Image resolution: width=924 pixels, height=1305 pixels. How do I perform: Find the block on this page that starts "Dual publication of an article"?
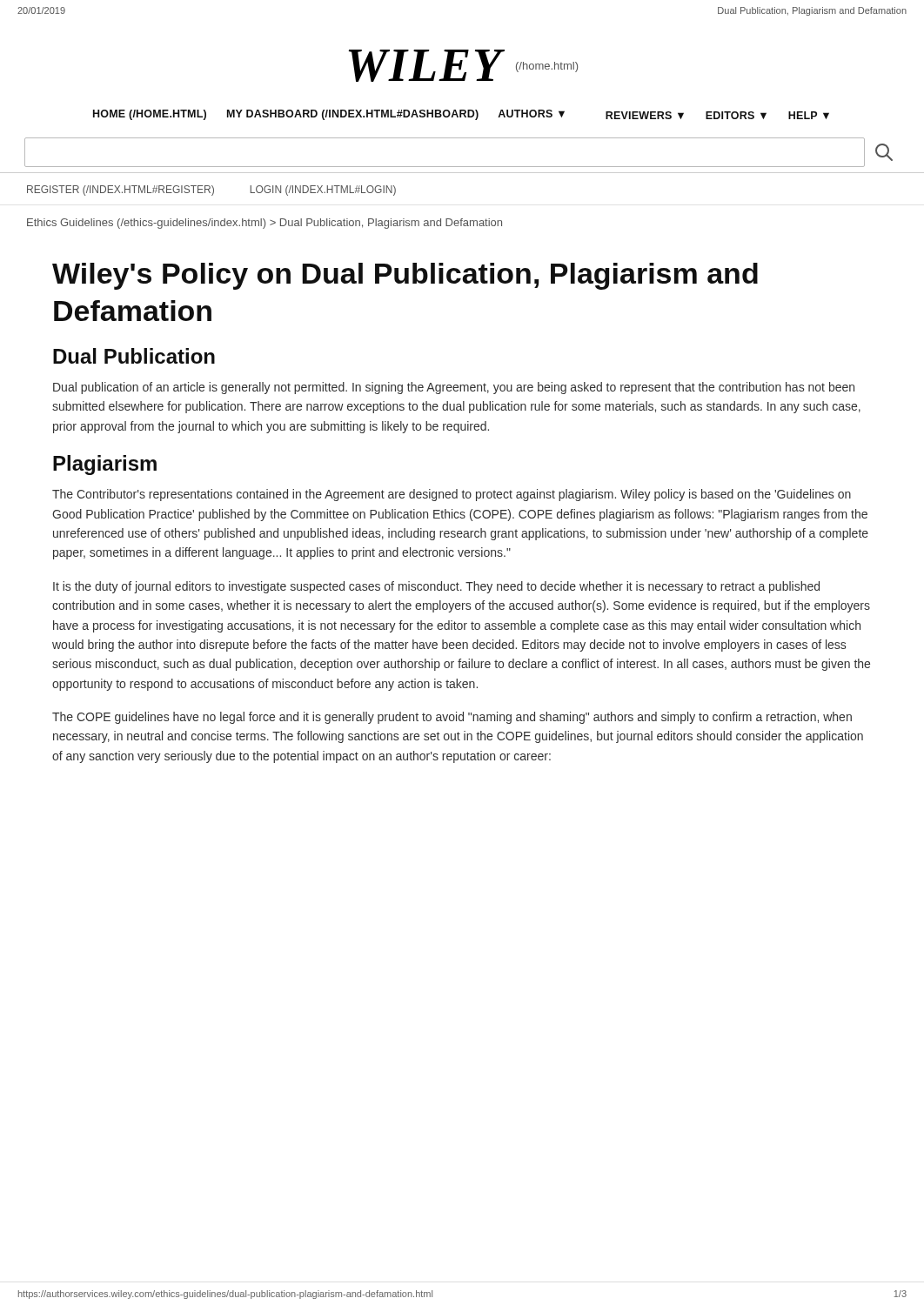[x=457, y=407]
